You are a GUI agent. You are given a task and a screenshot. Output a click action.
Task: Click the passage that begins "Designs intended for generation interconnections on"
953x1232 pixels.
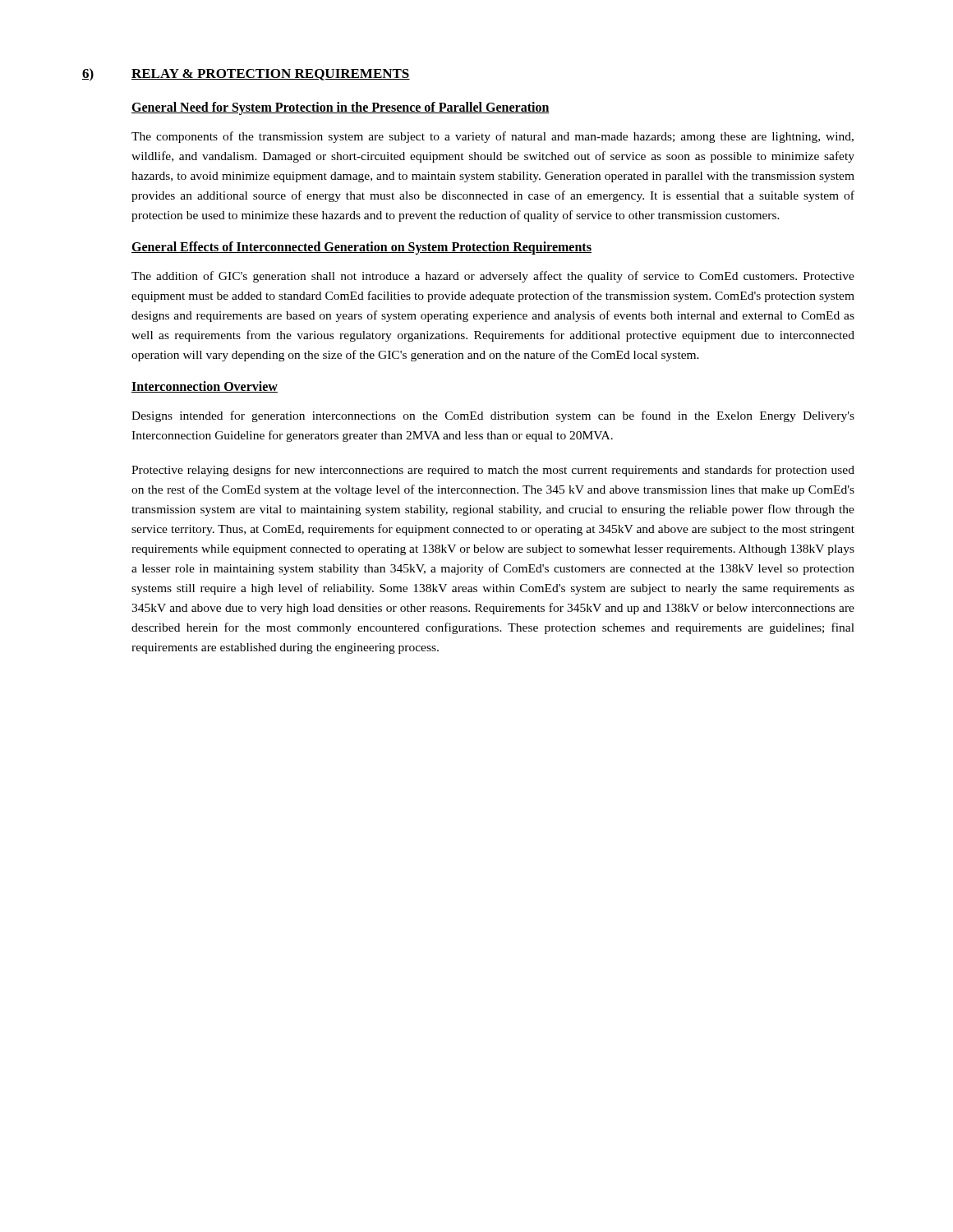(x=493, y=425)
